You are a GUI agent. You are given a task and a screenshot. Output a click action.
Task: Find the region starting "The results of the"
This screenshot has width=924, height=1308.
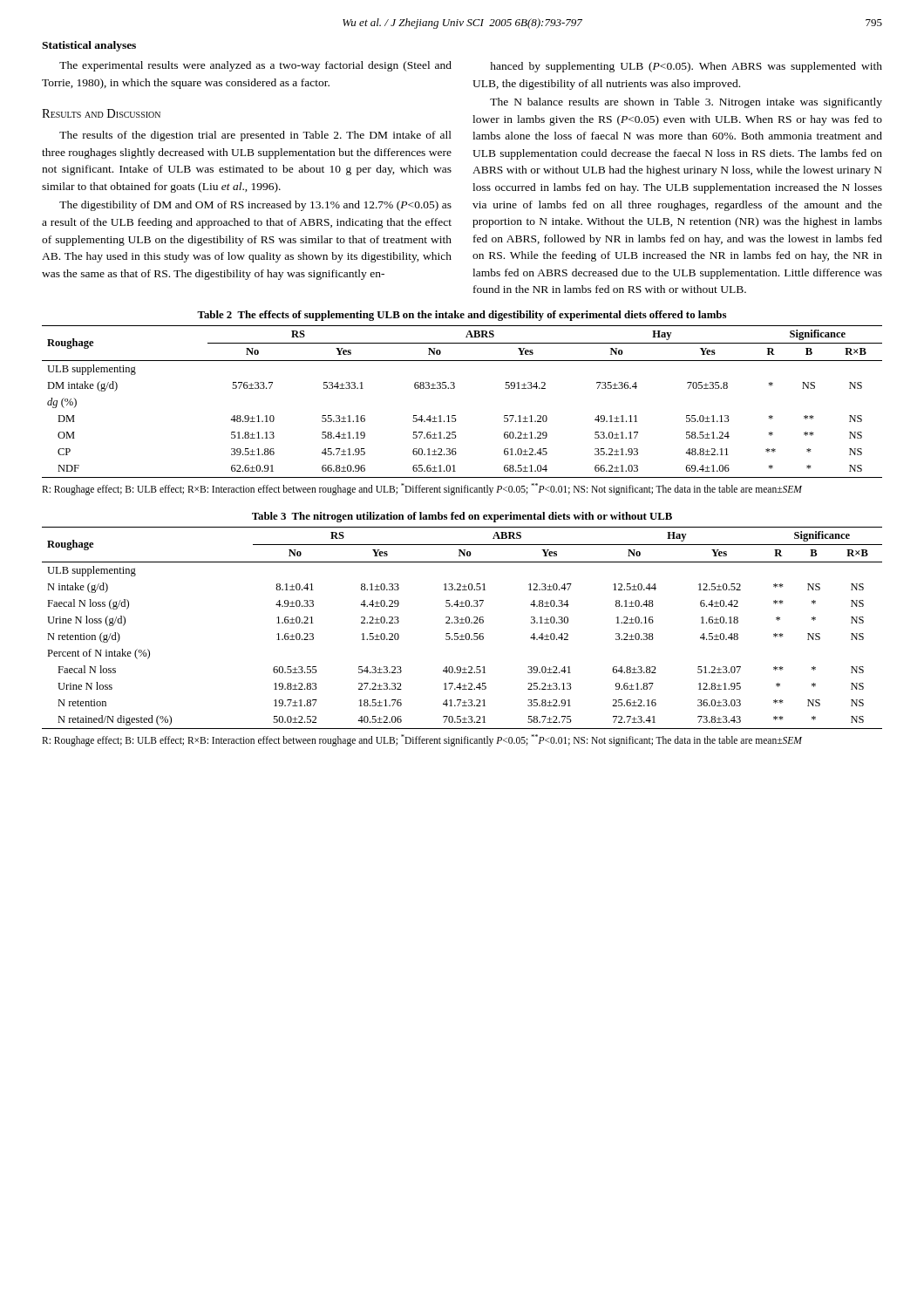coord(247,204)
